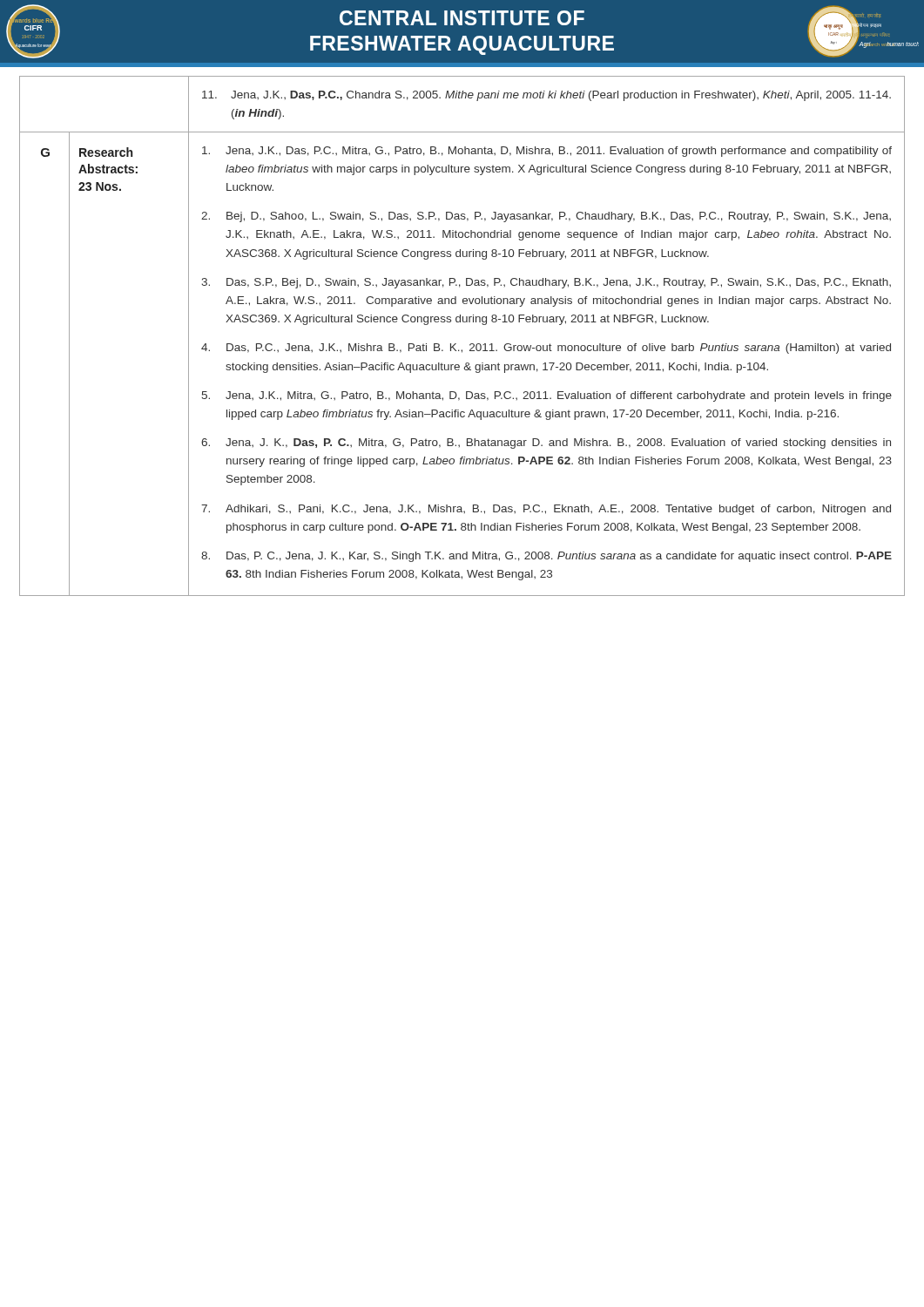Select the text block starting "8. Das, P. C., Jena, J. K.,"

click(x=546, y=565)
